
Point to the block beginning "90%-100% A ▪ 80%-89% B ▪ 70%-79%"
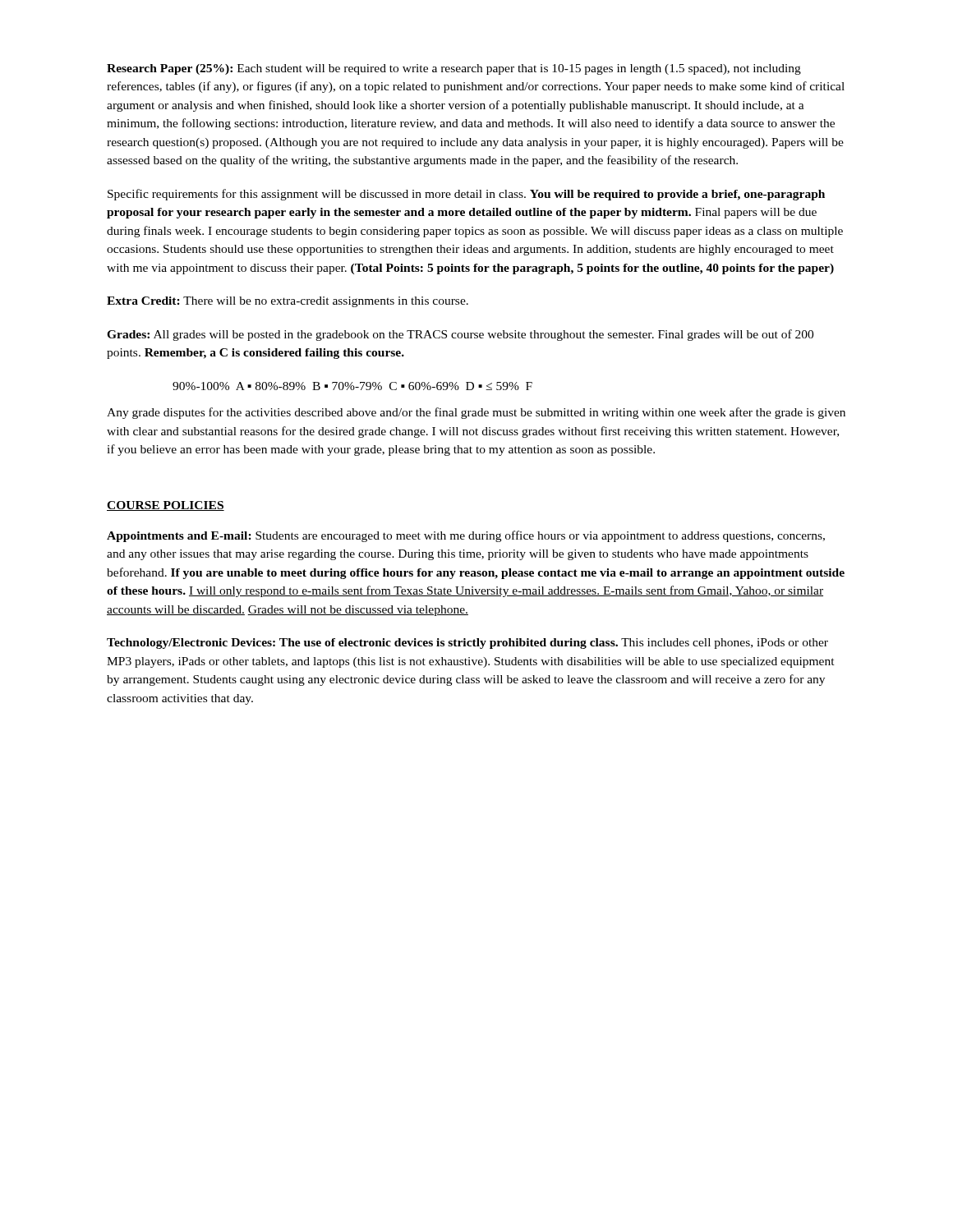point(353,385)
